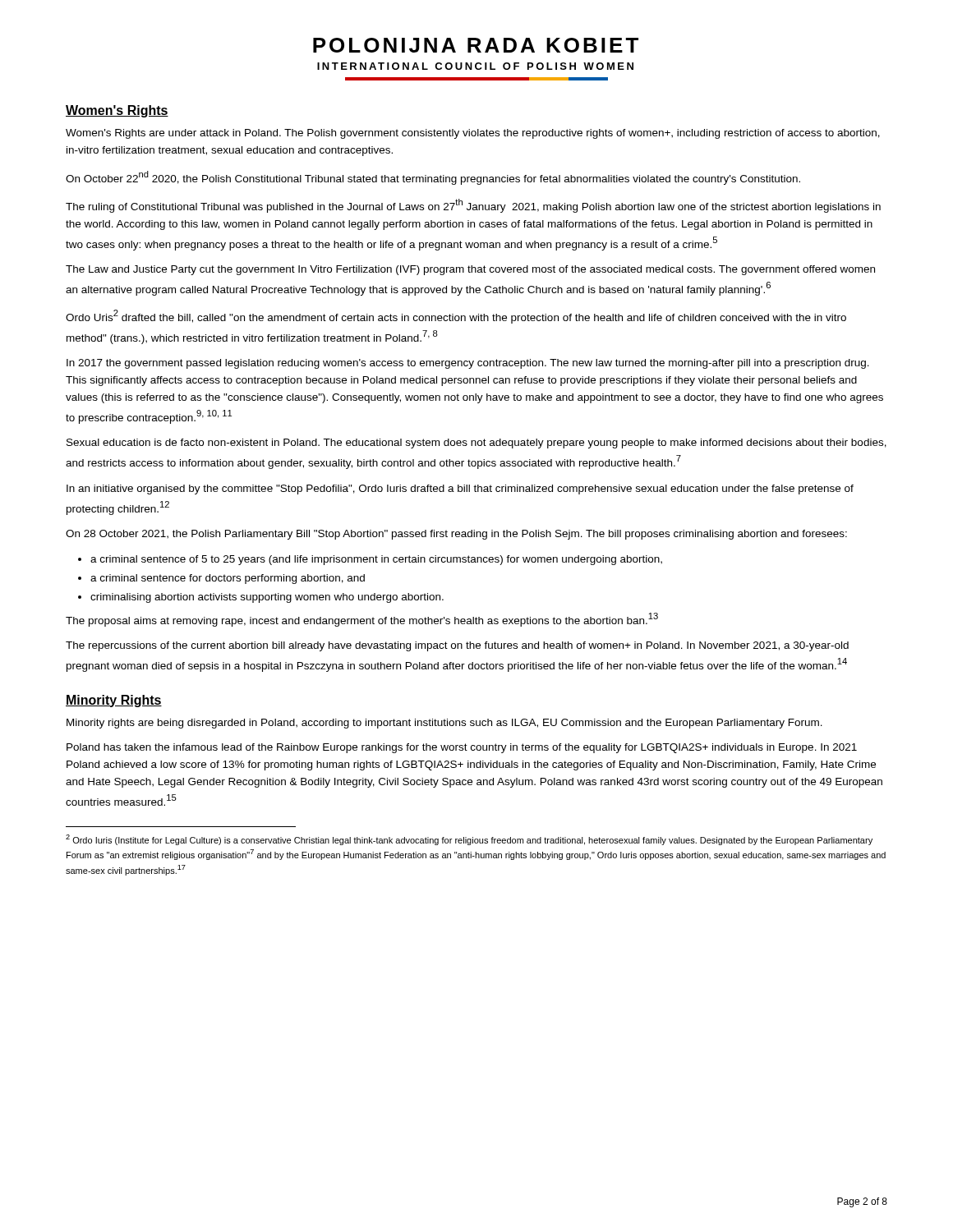Locate the block of text that opens with "In 2017 the"
Viewport: 953px width, 1232px height.
click(x=475, y=390)
